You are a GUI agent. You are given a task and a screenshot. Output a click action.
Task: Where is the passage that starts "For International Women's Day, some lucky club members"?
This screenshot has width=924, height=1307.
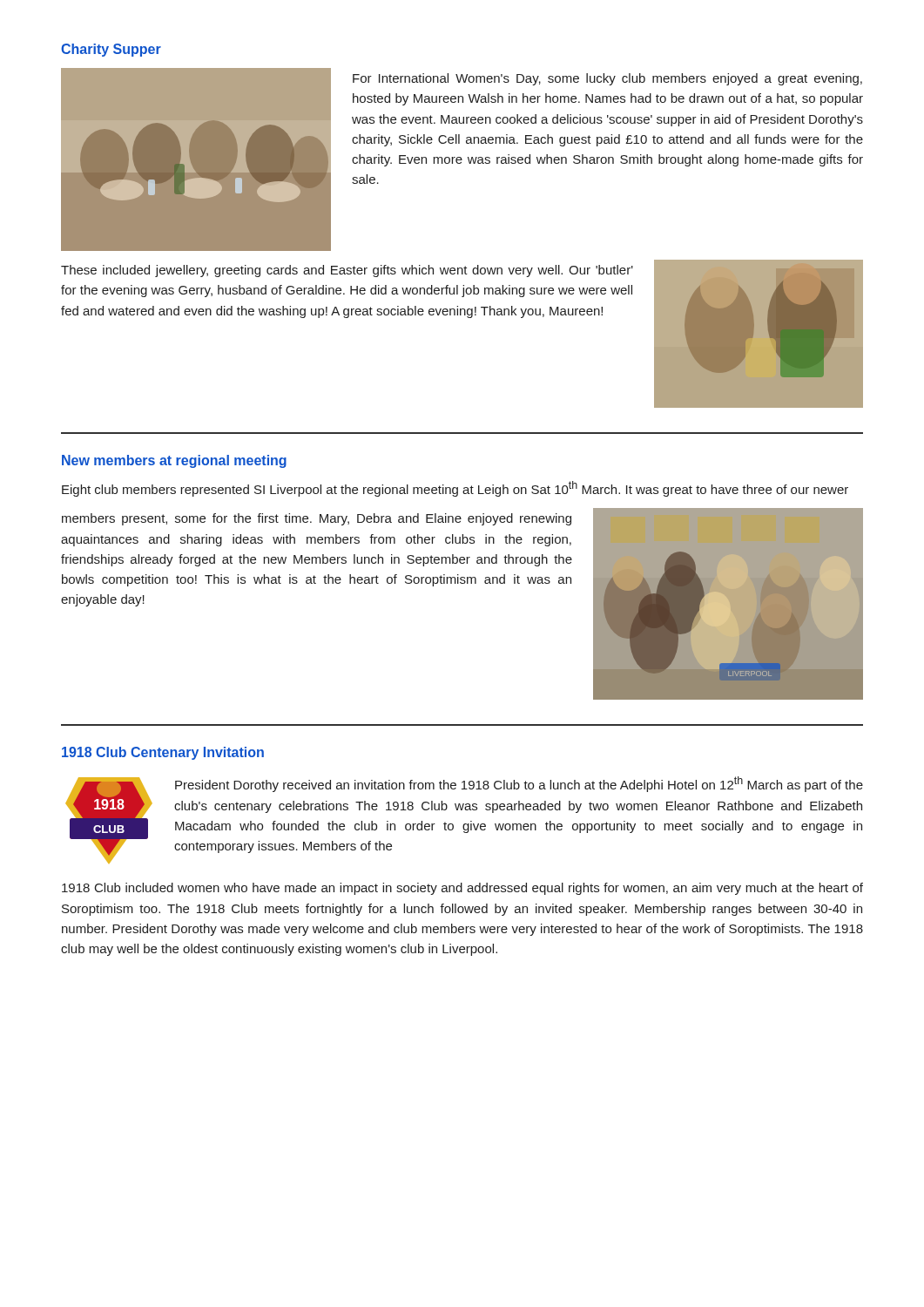(x=607, y=129)
